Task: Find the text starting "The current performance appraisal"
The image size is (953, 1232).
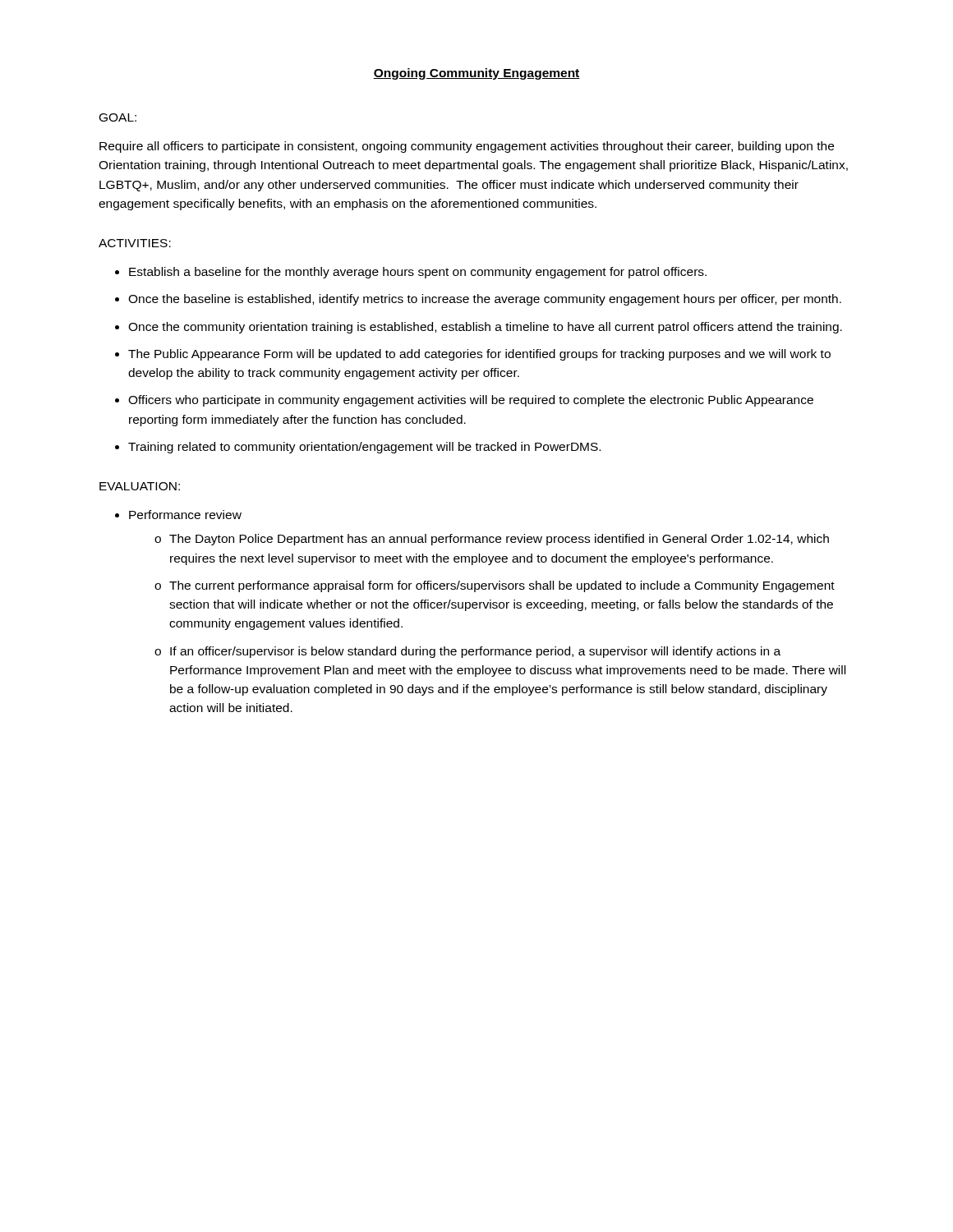Action: point(502,604)
